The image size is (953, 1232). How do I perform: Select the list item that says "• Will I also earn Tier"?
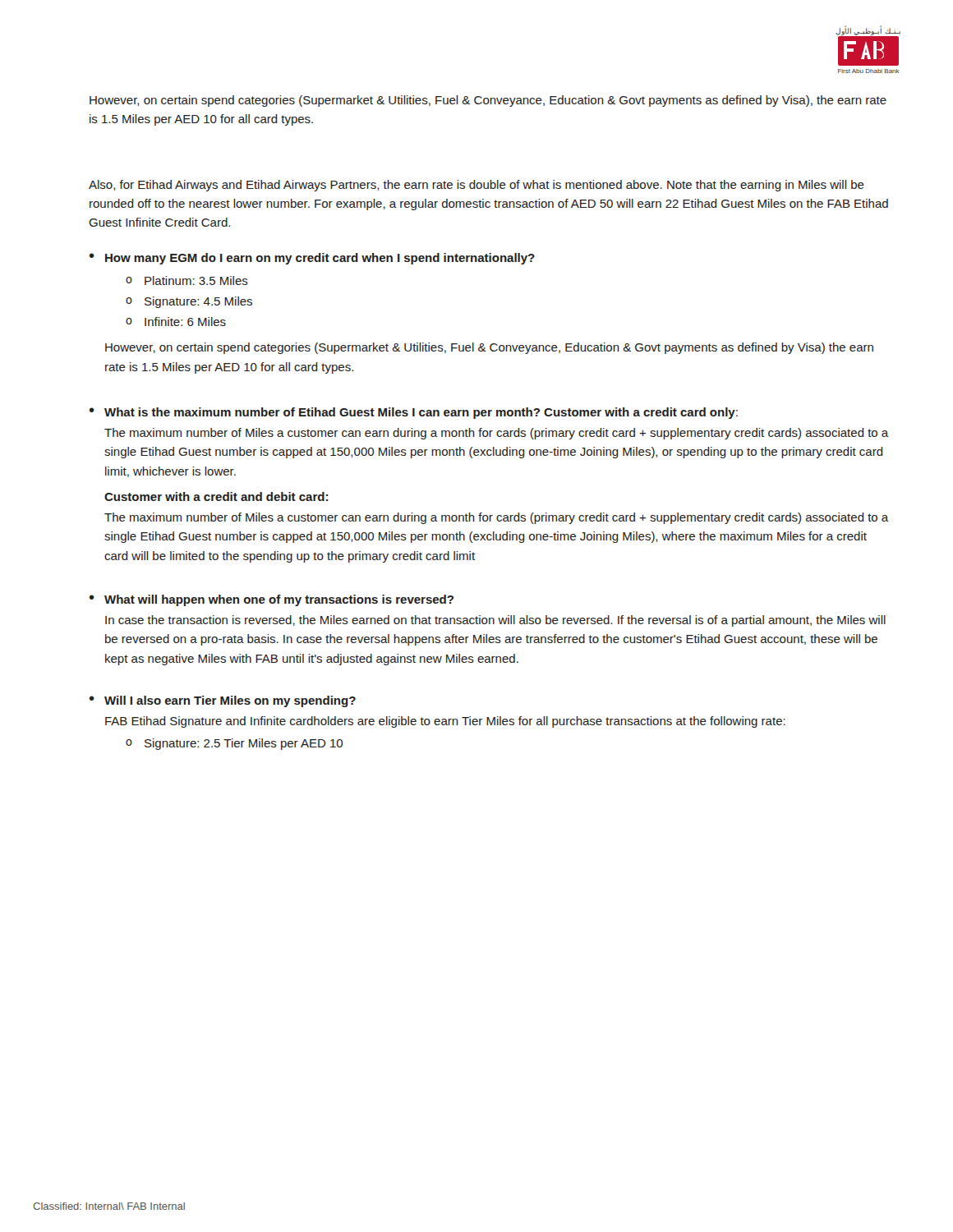(x=491, y=725)
